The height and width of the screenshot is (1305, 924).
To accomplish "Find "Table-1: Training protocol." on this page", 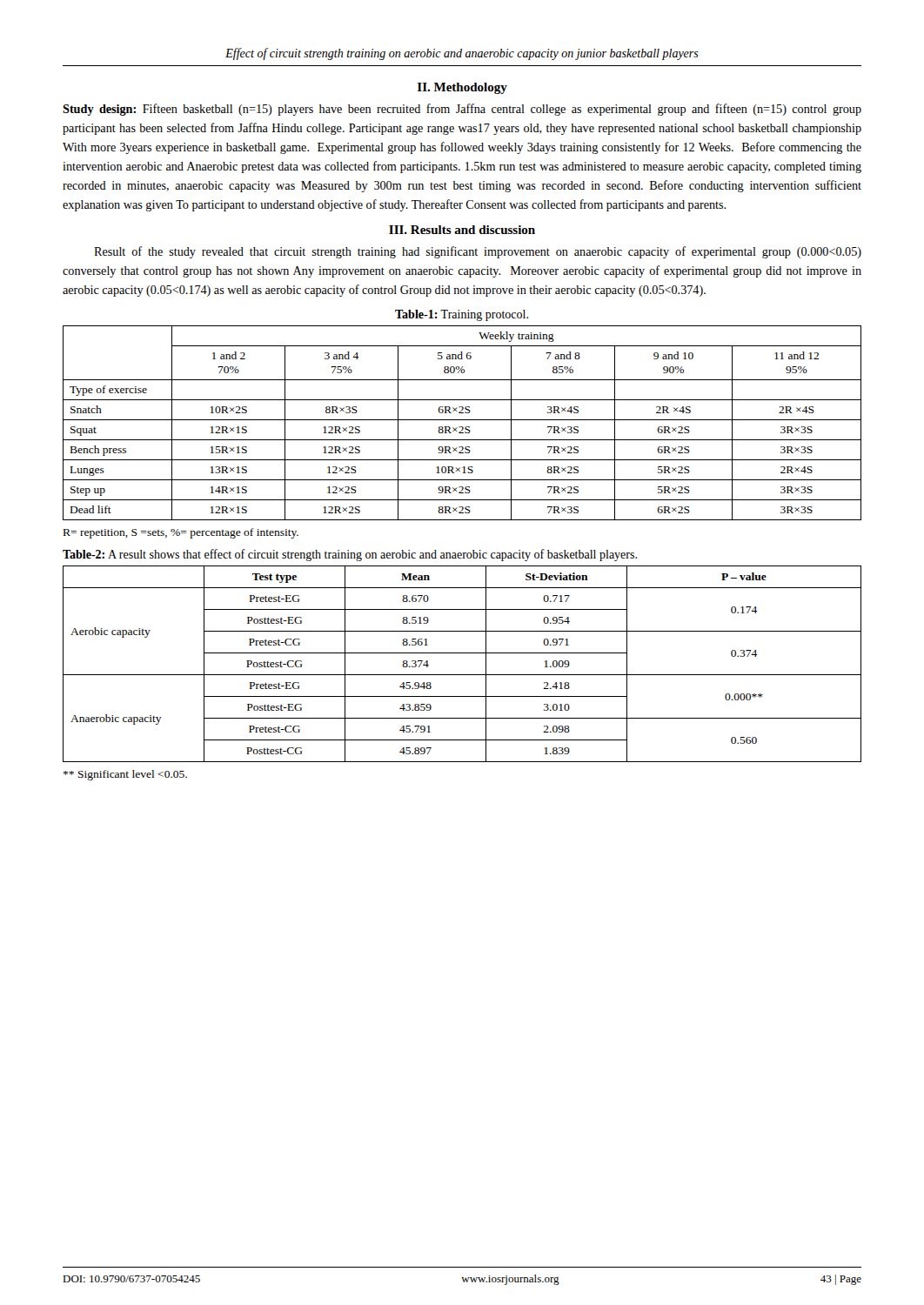I will tap(462, 315).
